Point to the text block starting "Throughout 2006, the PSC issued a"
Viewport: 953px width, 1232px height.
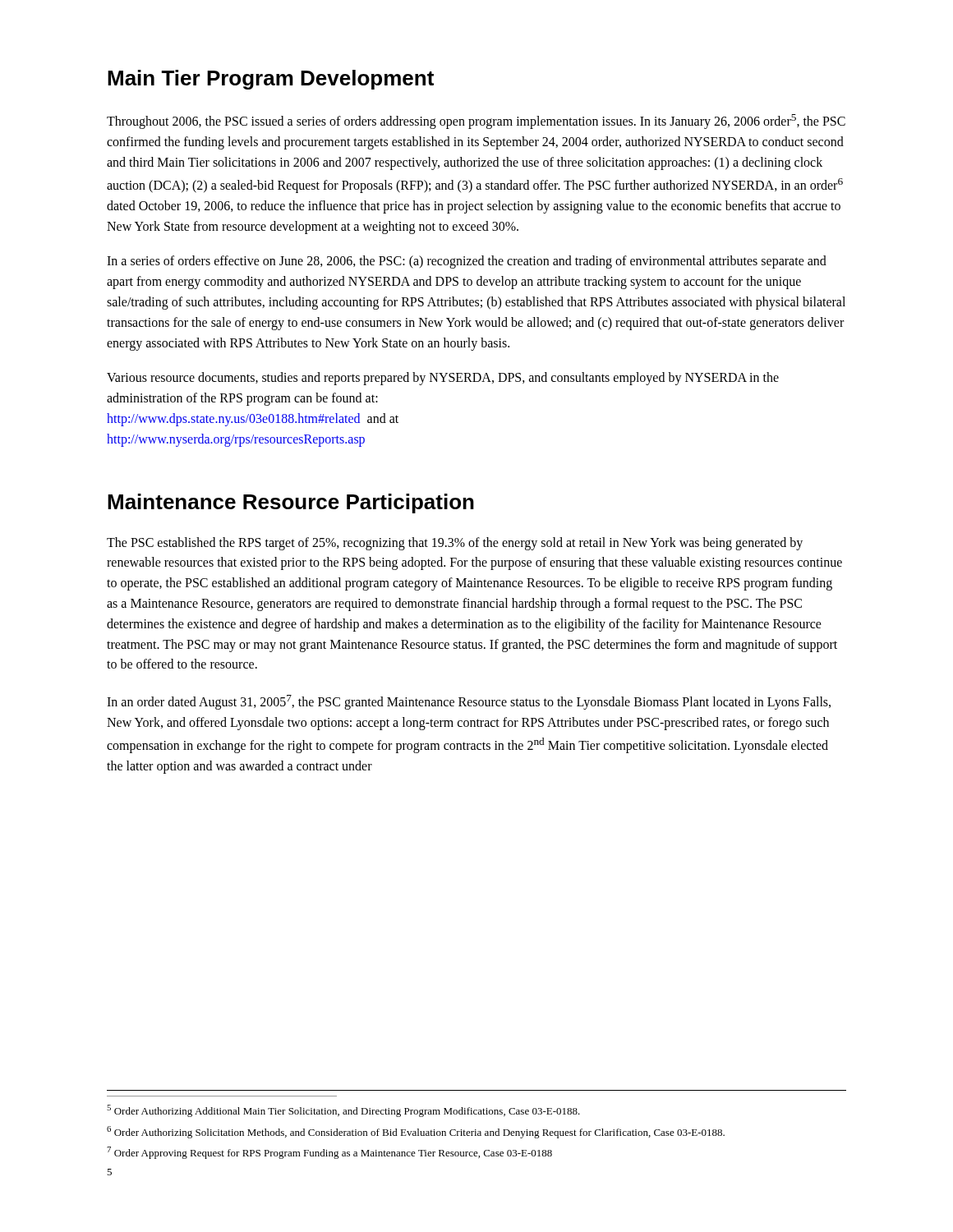click(x=476, y=173)
